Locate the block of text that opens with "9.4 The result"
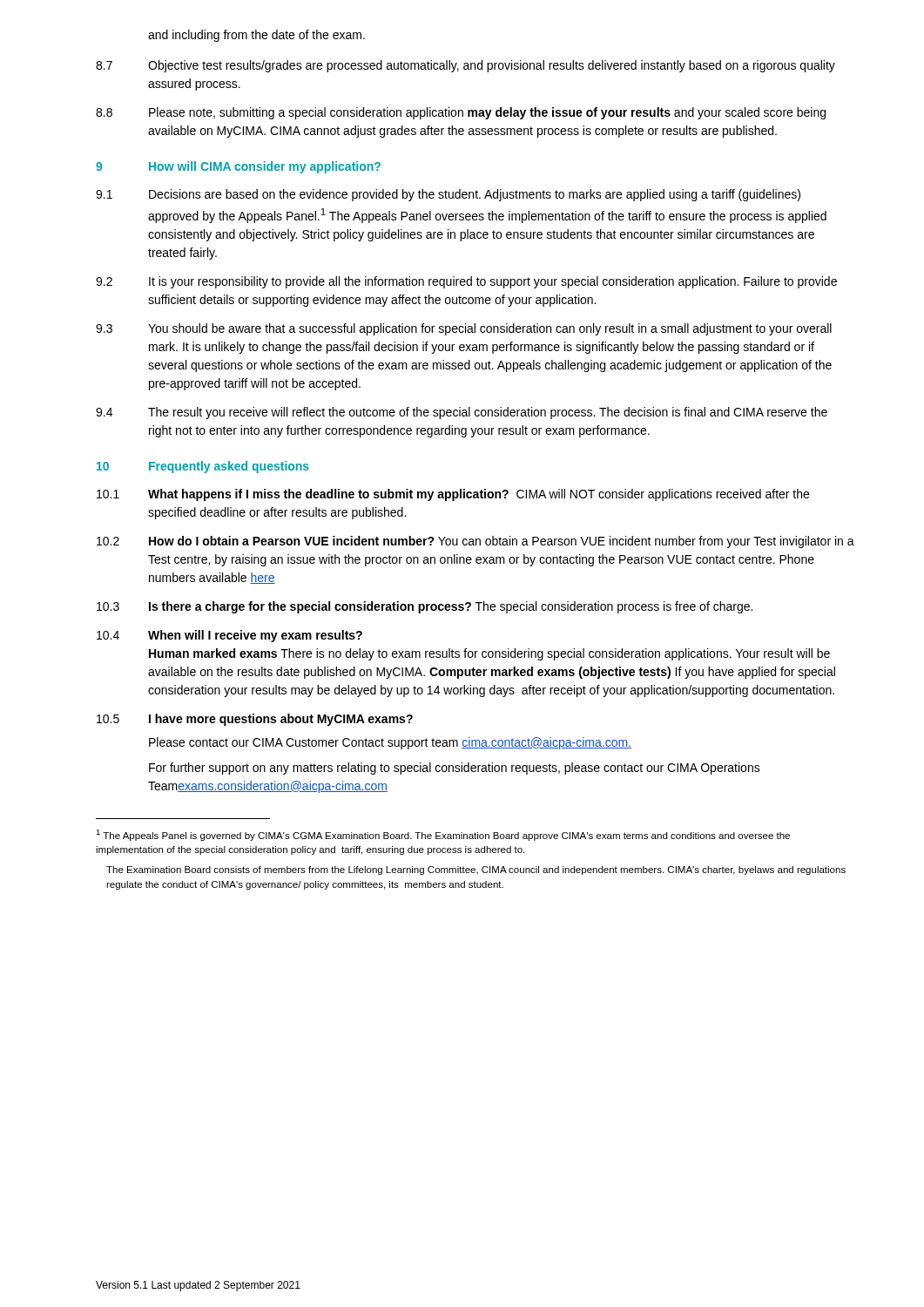The image size is (924, 1307). tap(475, 421)
